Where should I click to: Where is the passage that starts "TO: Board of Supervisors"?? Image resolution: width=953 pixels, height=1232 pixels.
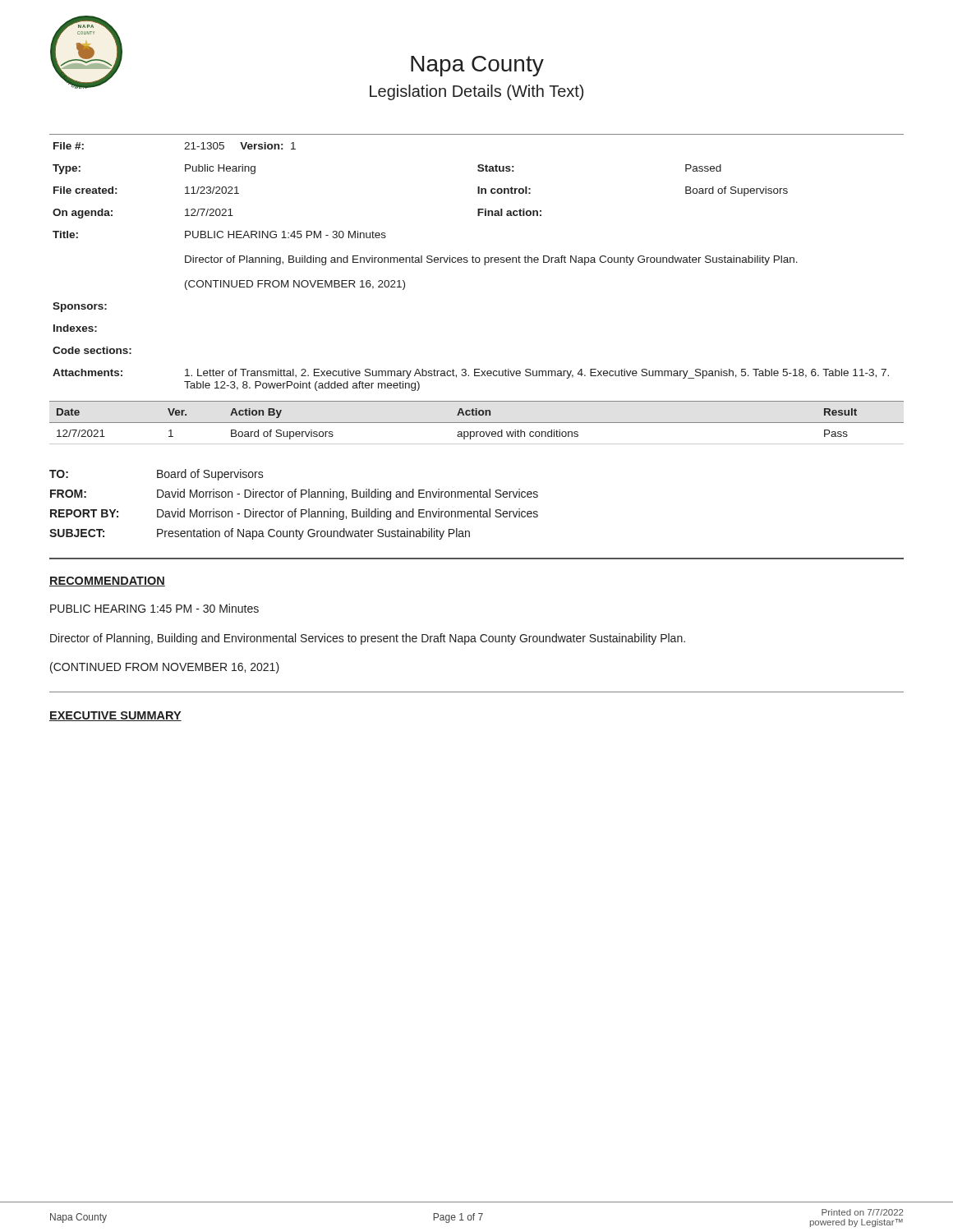pos(476,503)
